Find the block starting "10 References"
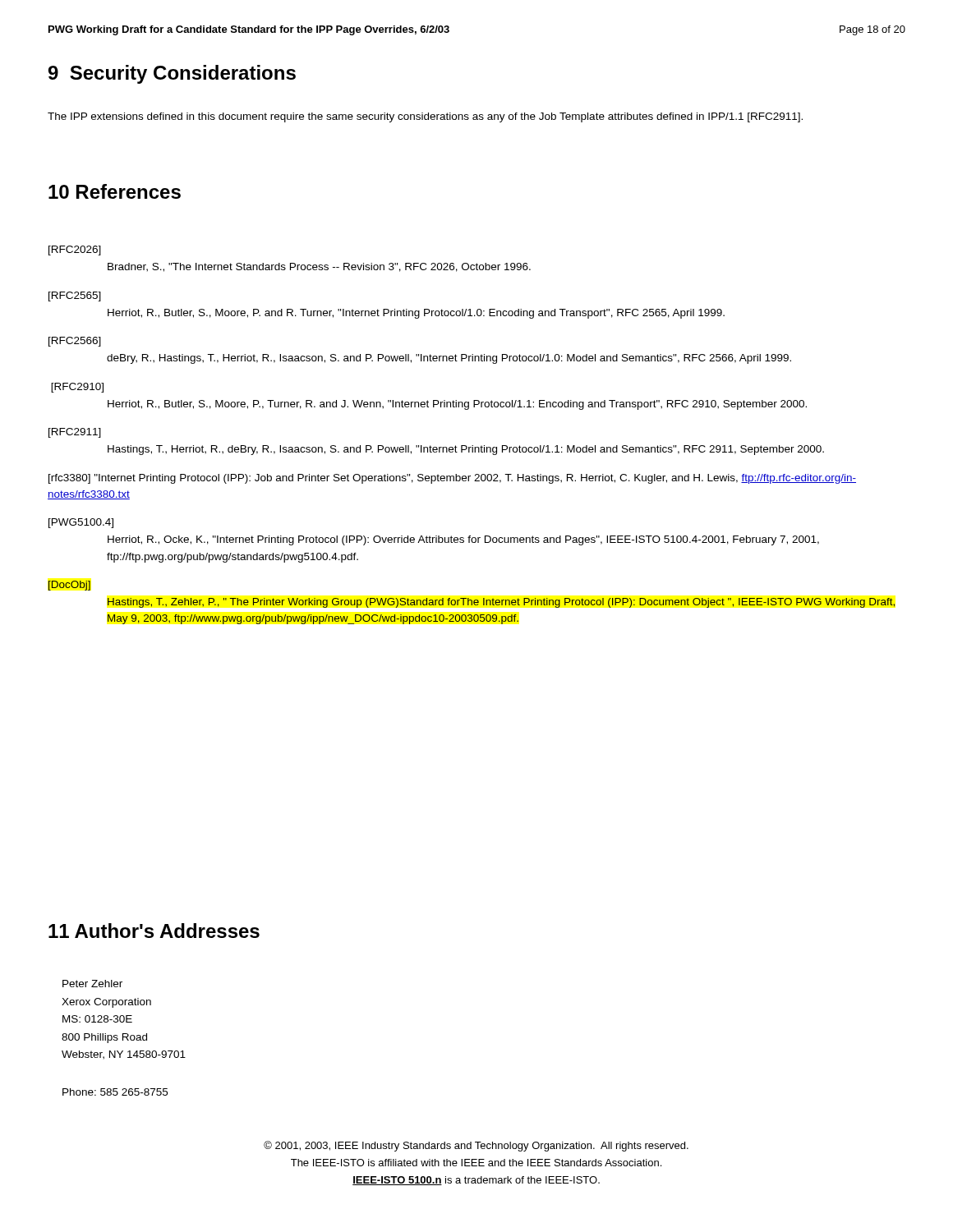953x1232 pixels. 115,192
